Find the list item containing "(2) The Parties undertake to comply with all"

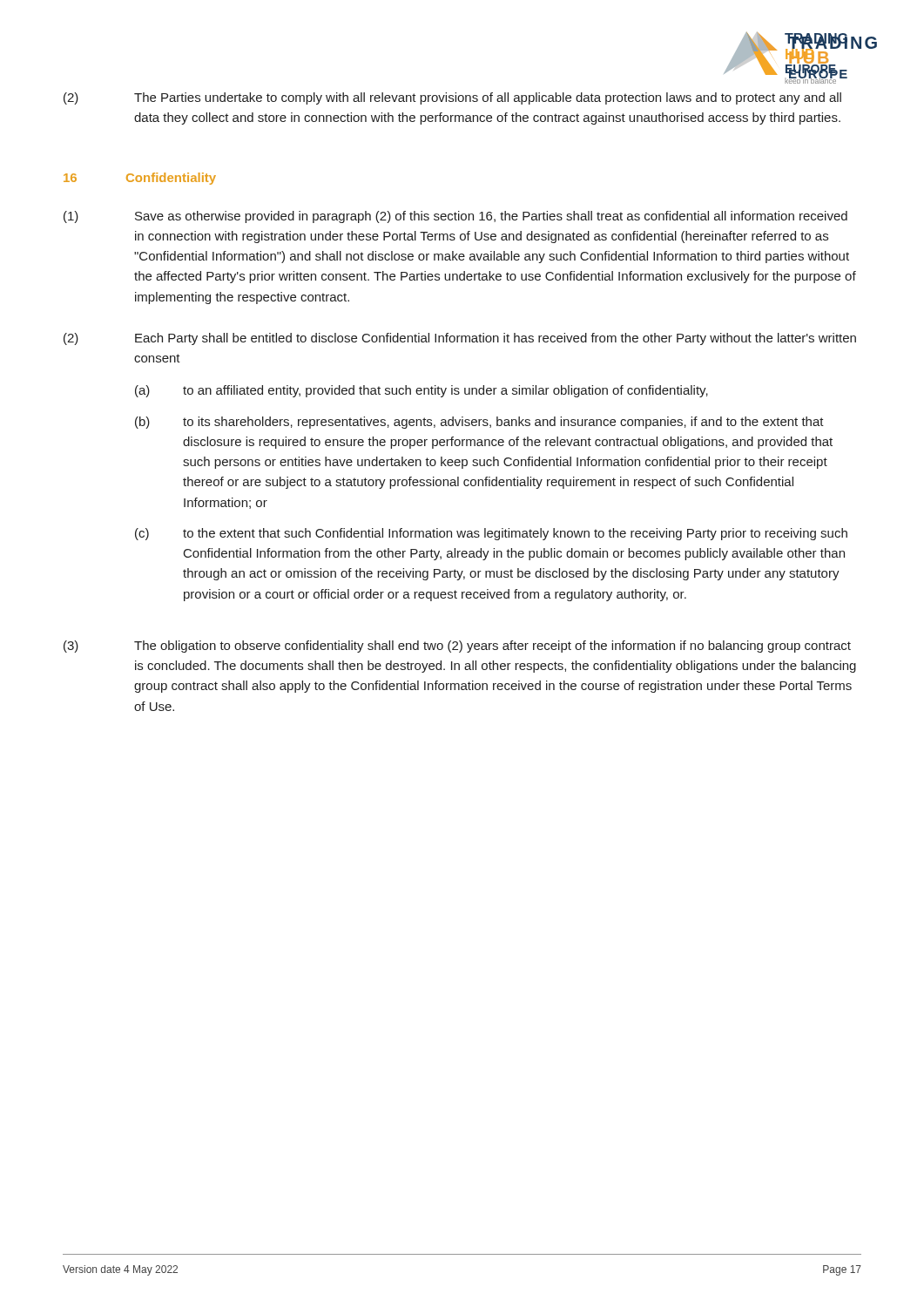tap(462, 107)
